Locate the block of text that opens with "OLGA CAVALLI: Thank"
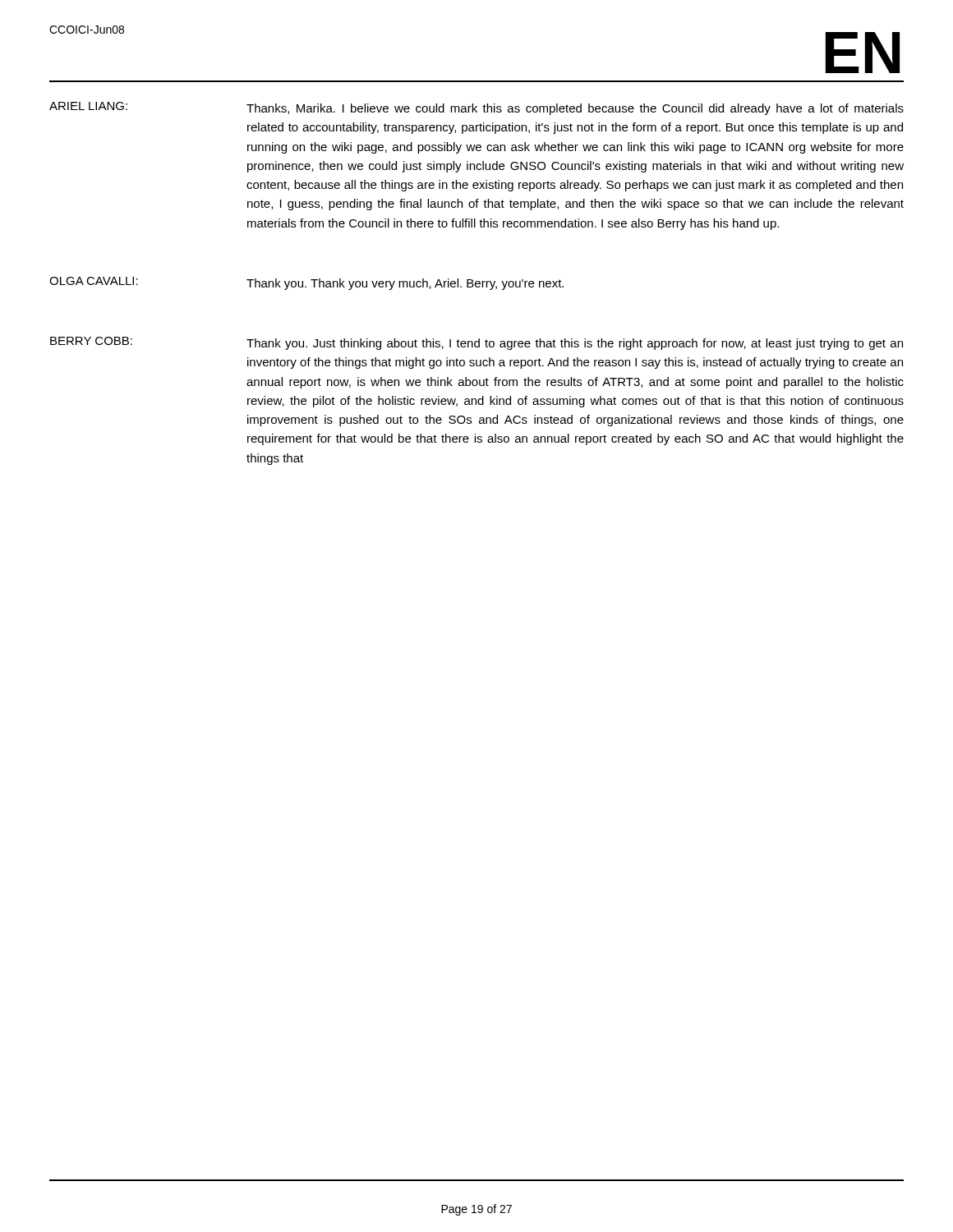 [476, 287]
